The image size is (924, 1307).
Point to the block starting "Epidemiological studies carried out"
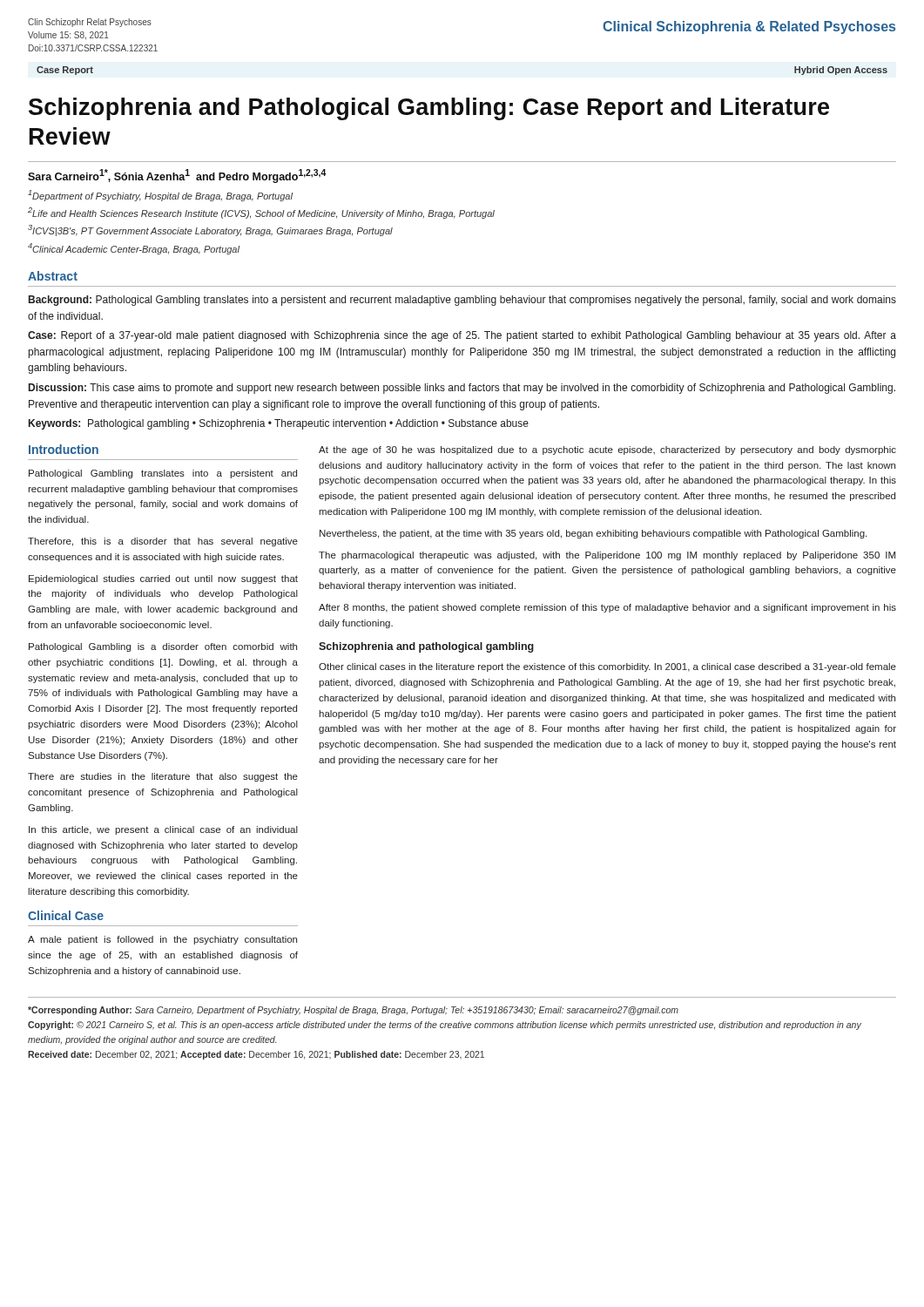point(163,602)
